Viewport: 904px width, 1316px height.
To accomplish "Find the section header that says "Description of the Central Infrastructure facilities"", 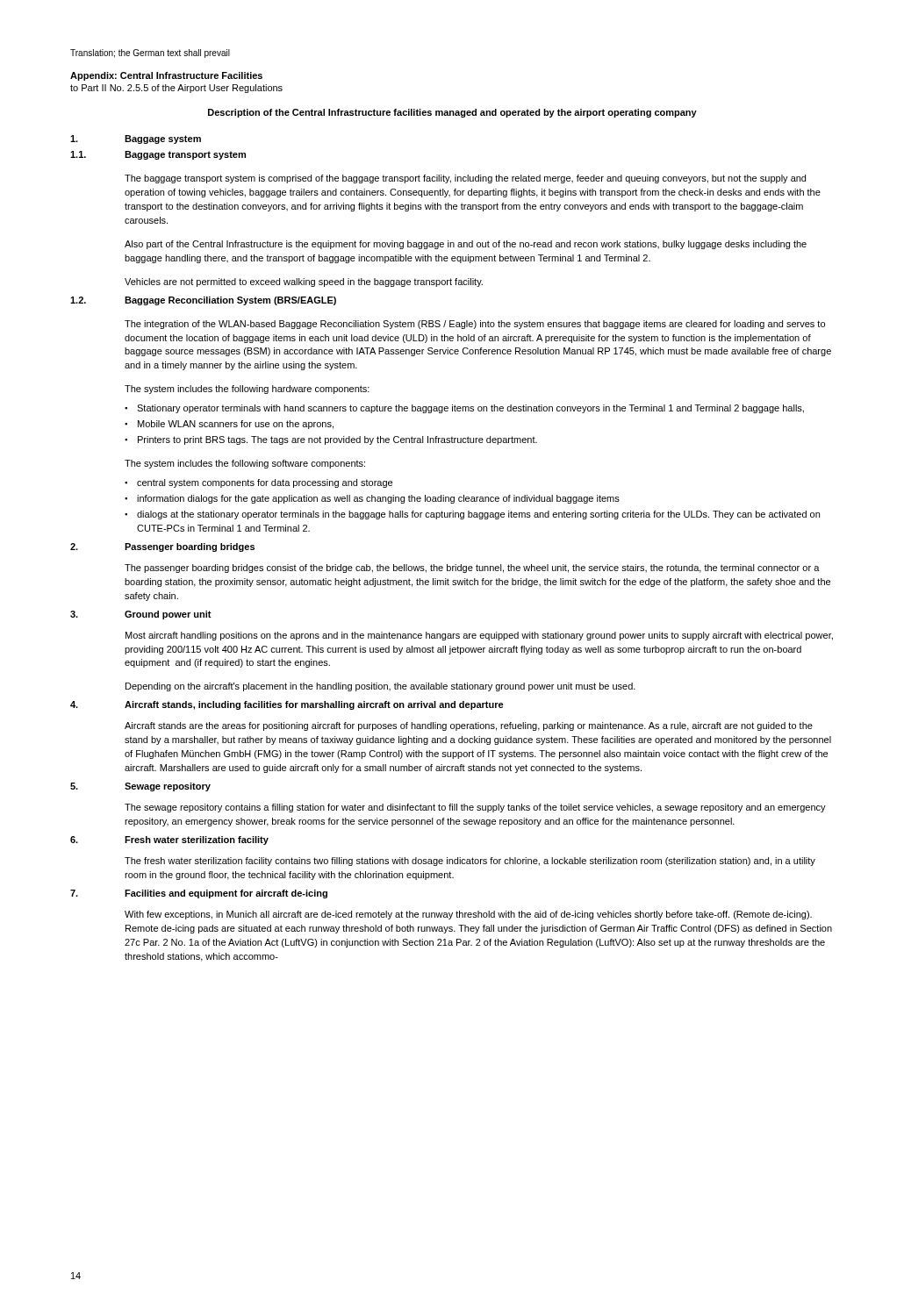I will click(452, 112).
